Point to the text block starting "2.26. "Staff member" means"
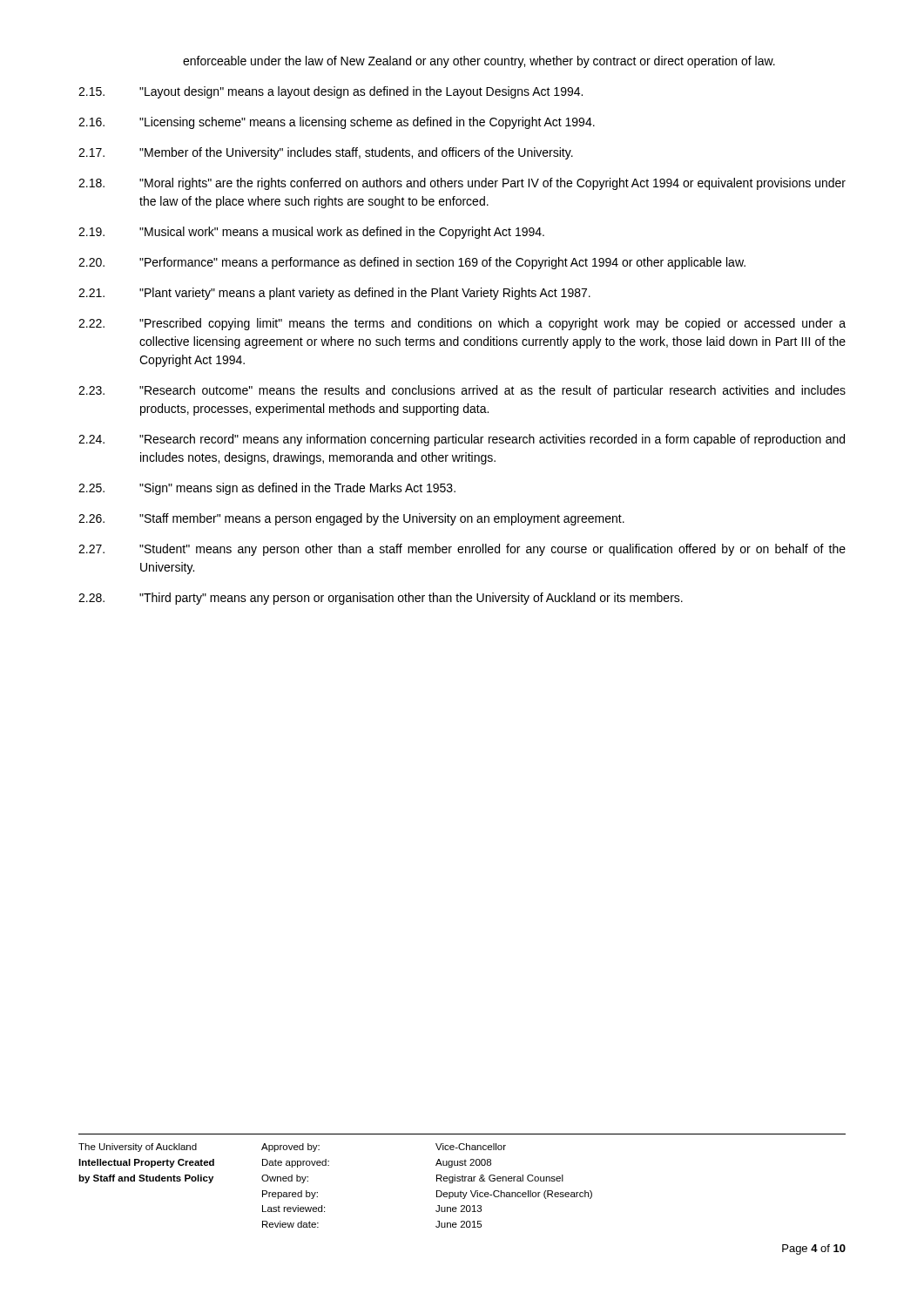Image resolution: width=924 pixels, height=1307 pixels. tap(462, 519)
